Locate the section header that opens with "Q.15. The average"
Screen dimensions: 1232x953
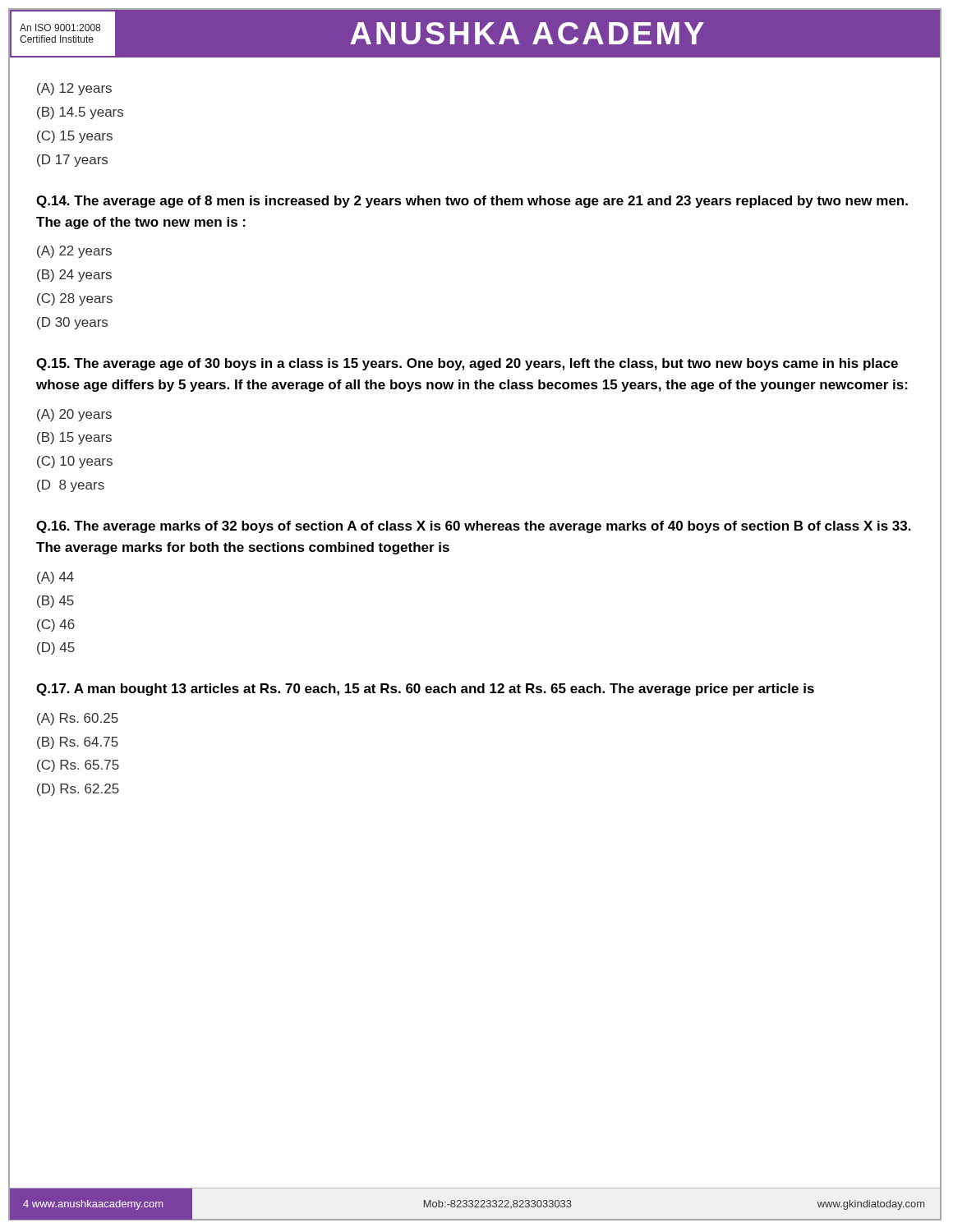coord(472,374)
